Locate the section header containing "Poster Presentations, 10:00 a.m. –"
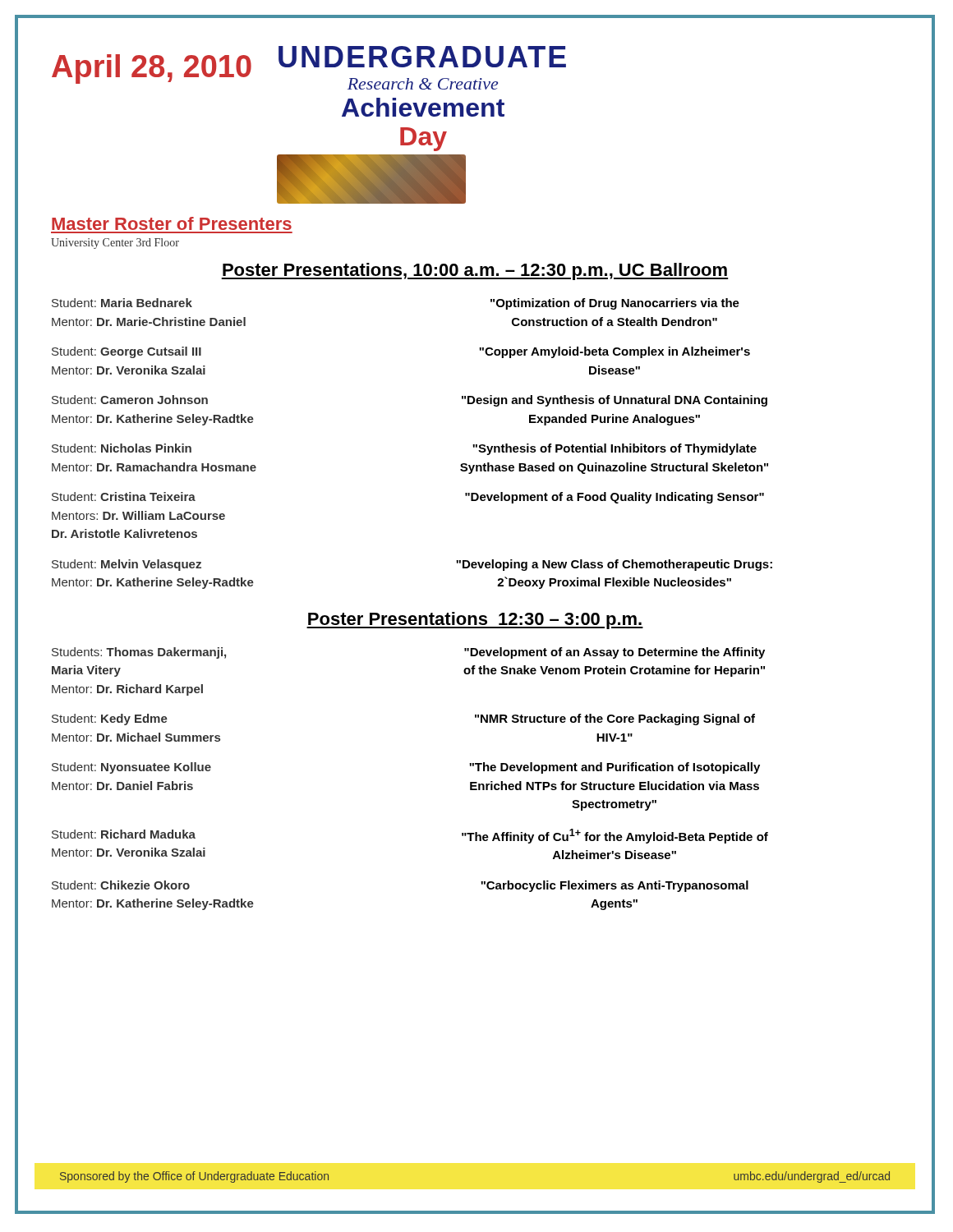Screen dimensions: 1232x953 pyautogui.click(x=475, y=270)
